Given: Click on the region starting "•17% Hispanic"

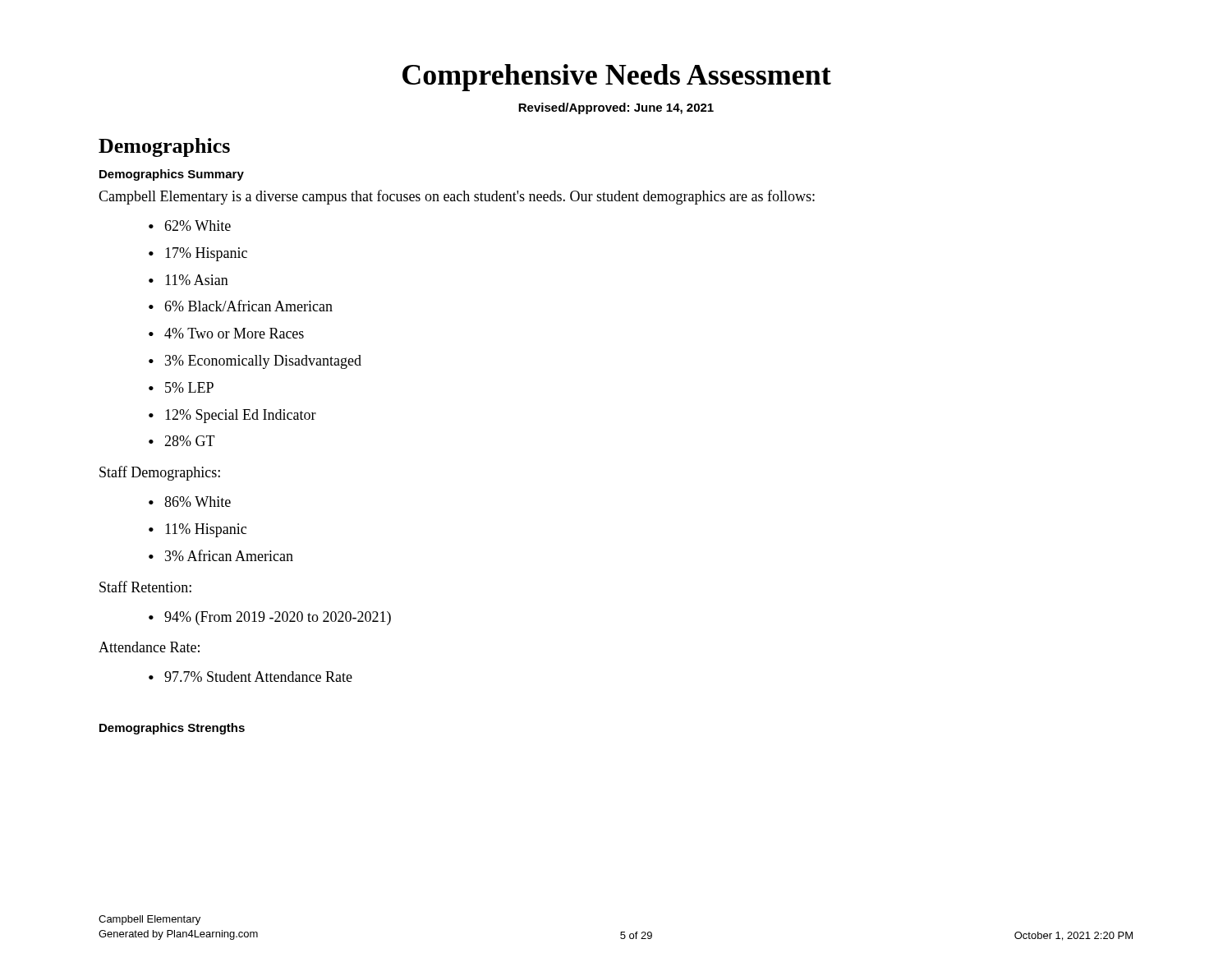Looking at the screenshot, I should (x=198, y=254).
